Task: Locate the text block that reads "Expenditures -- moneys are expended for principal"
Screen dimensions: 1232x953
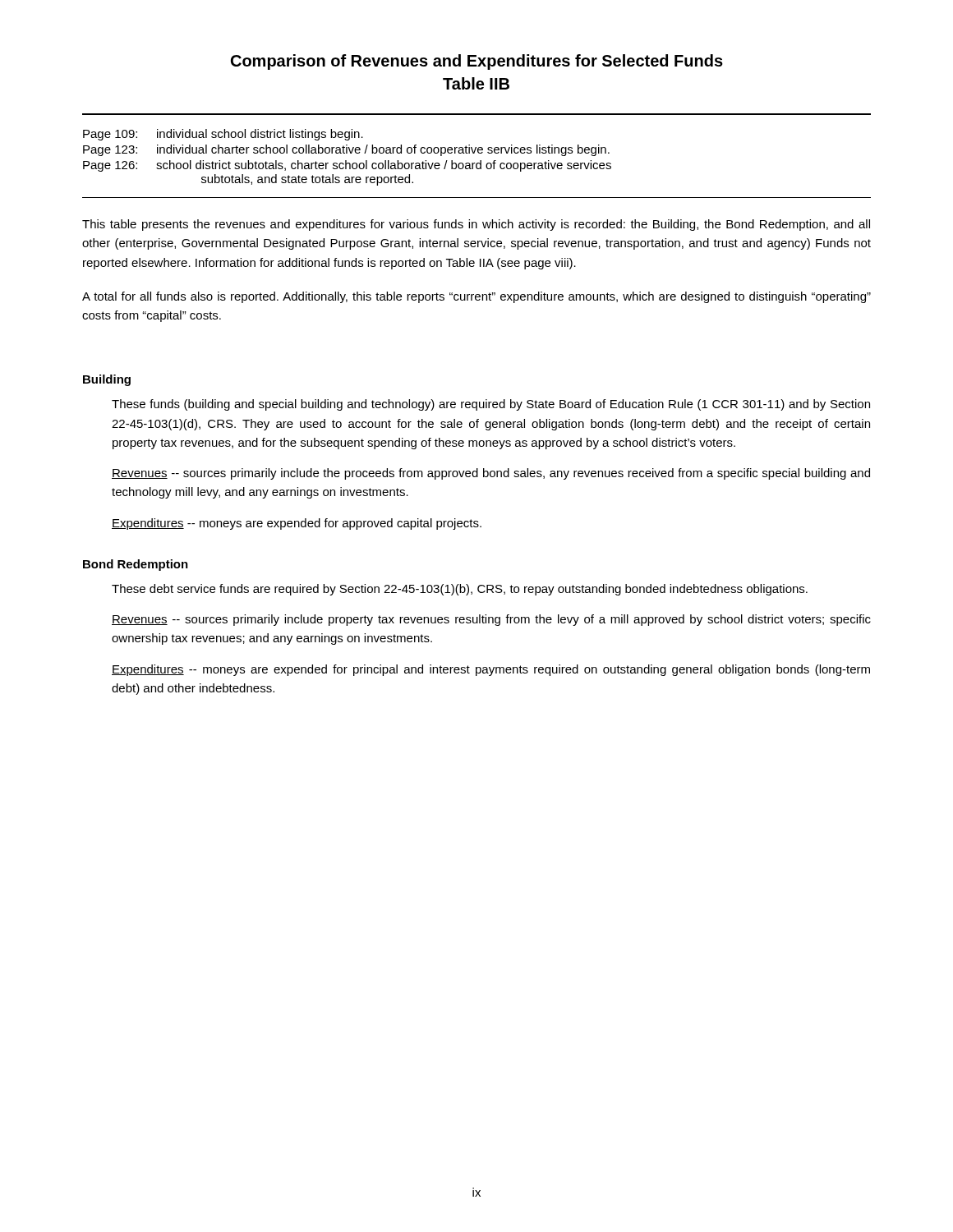Action: pos(491,678)
